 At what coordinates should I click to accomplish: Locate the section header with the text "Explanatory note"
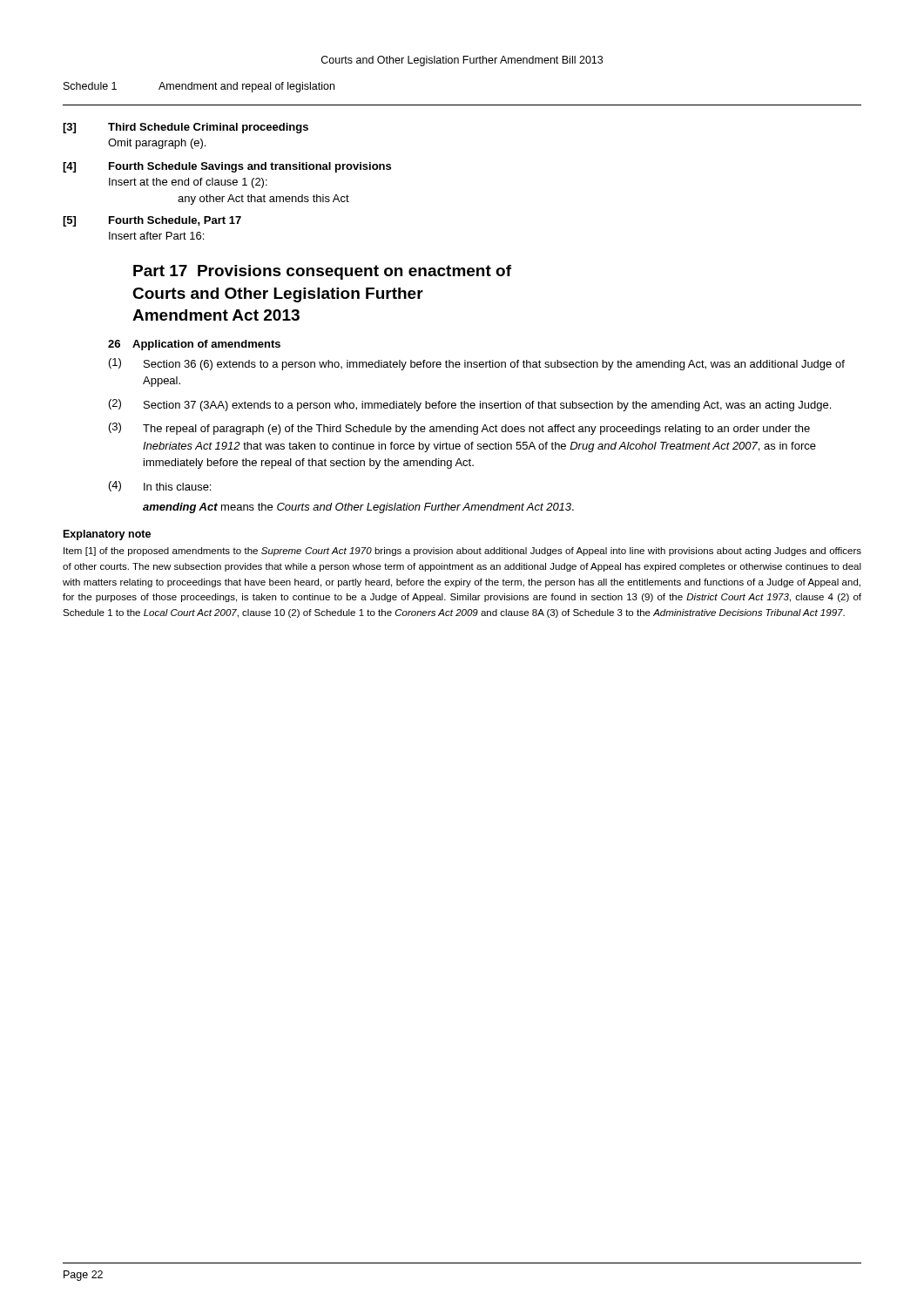[x=107, y=534]
